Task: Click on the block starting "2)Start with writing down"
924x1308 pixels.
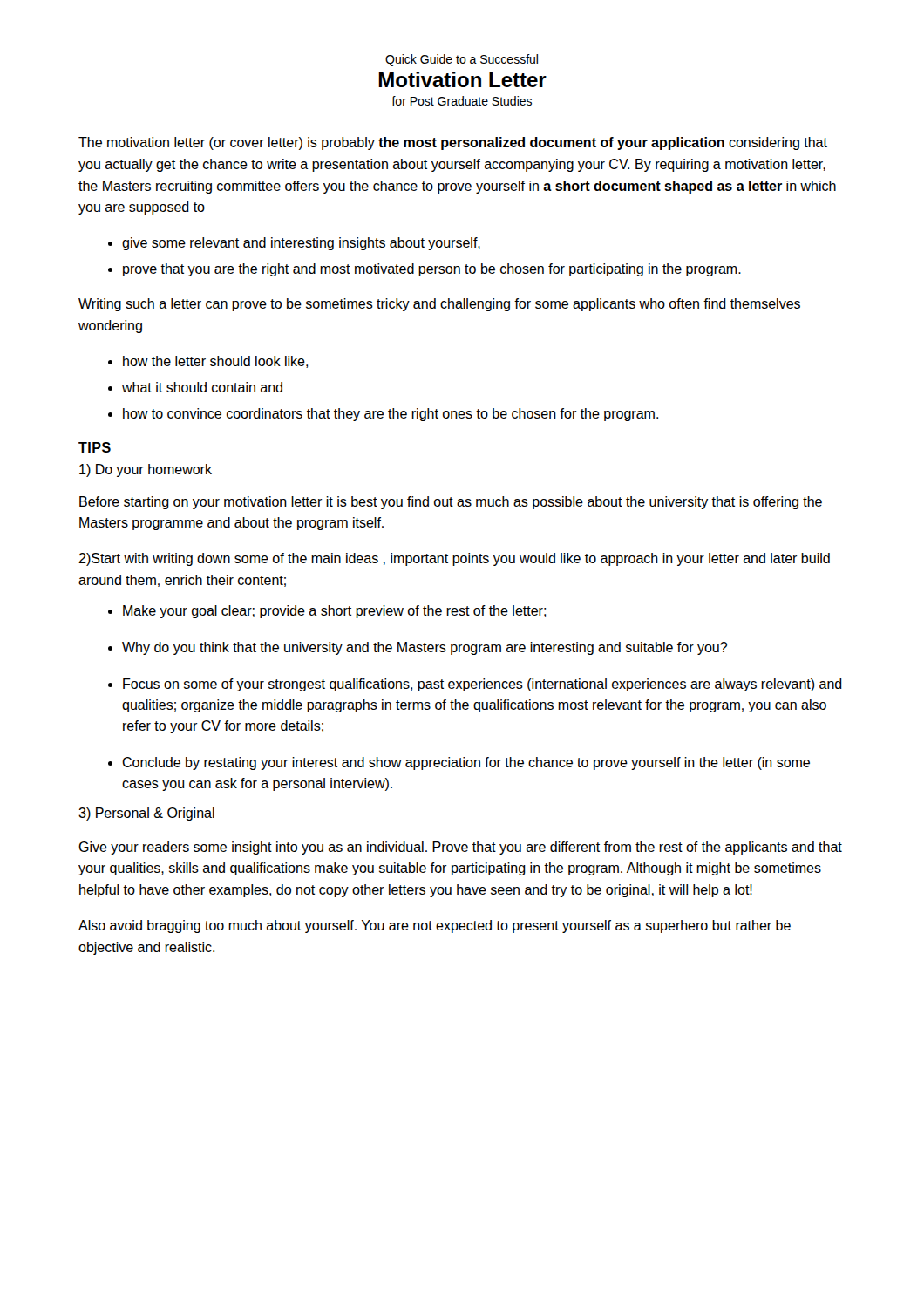Action: tap(454, 569)
